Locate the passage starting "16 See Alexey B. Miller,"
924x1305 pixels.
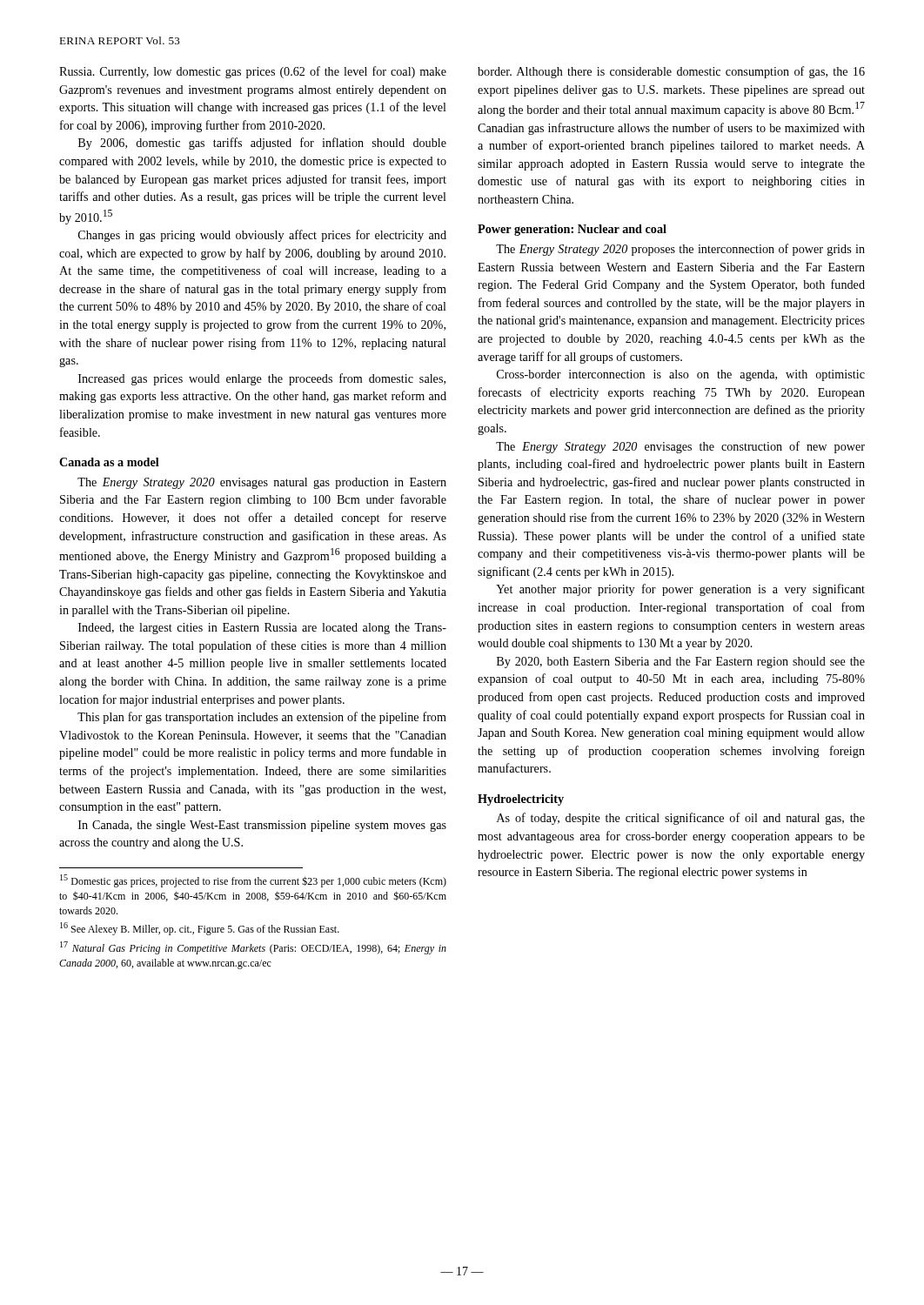point(199,928)
